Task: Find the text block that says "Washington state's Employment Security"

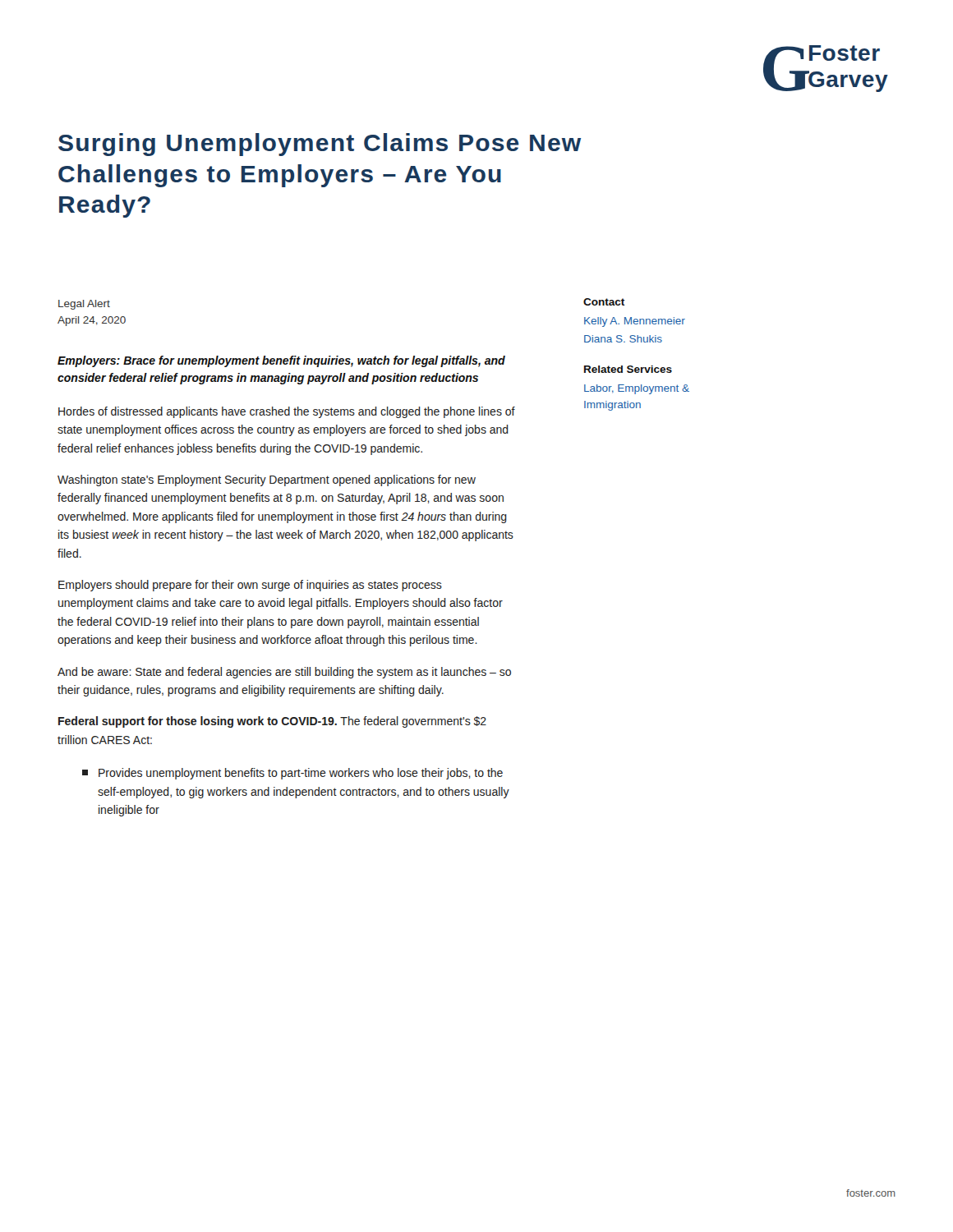Action: [x=288, y=517]
